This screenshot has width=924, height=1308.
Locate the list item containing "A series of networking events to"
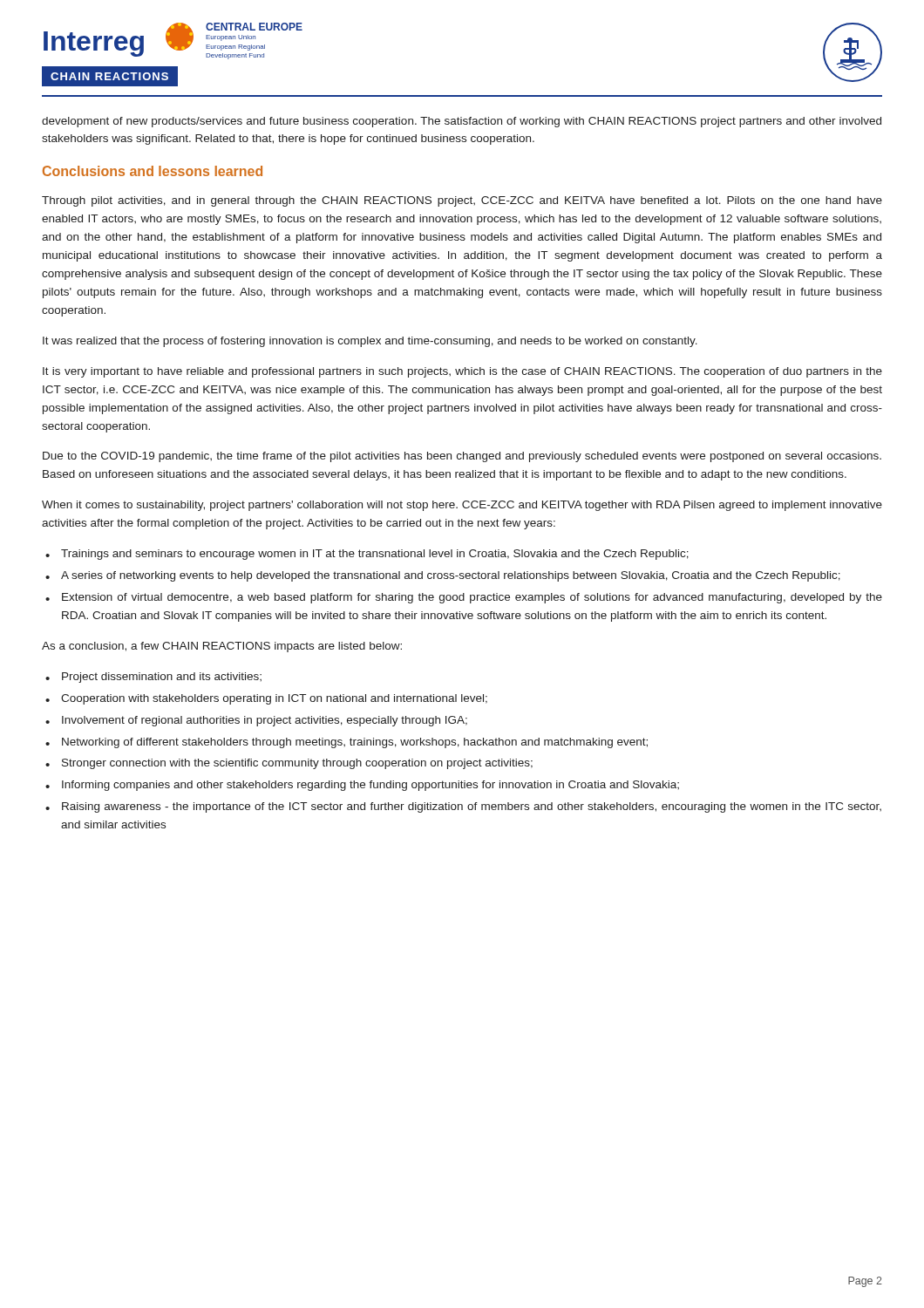[x=451, y=575]
